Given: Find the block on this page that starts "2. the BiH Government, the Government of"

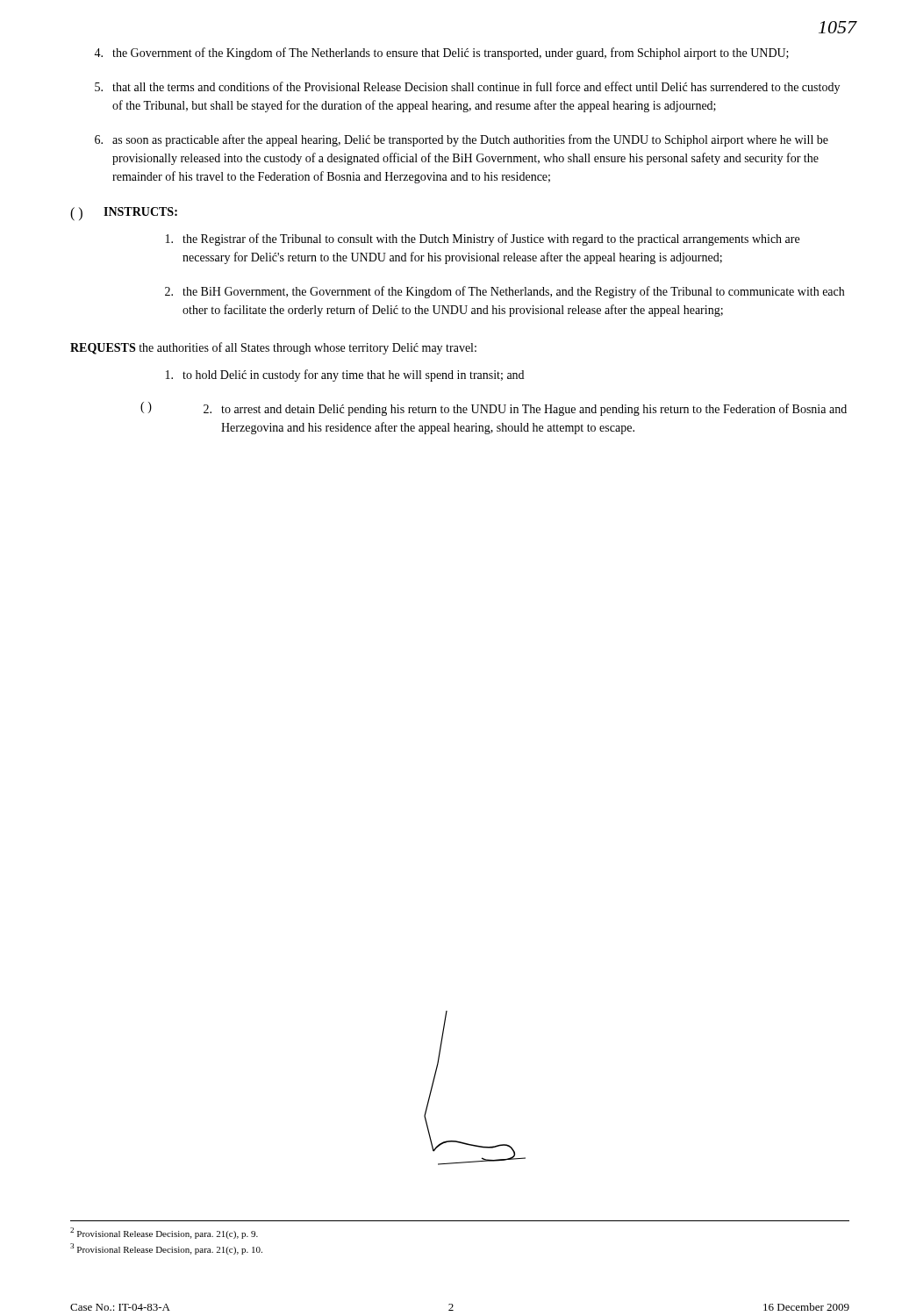Looking at the screenshot, I should 495,301.
